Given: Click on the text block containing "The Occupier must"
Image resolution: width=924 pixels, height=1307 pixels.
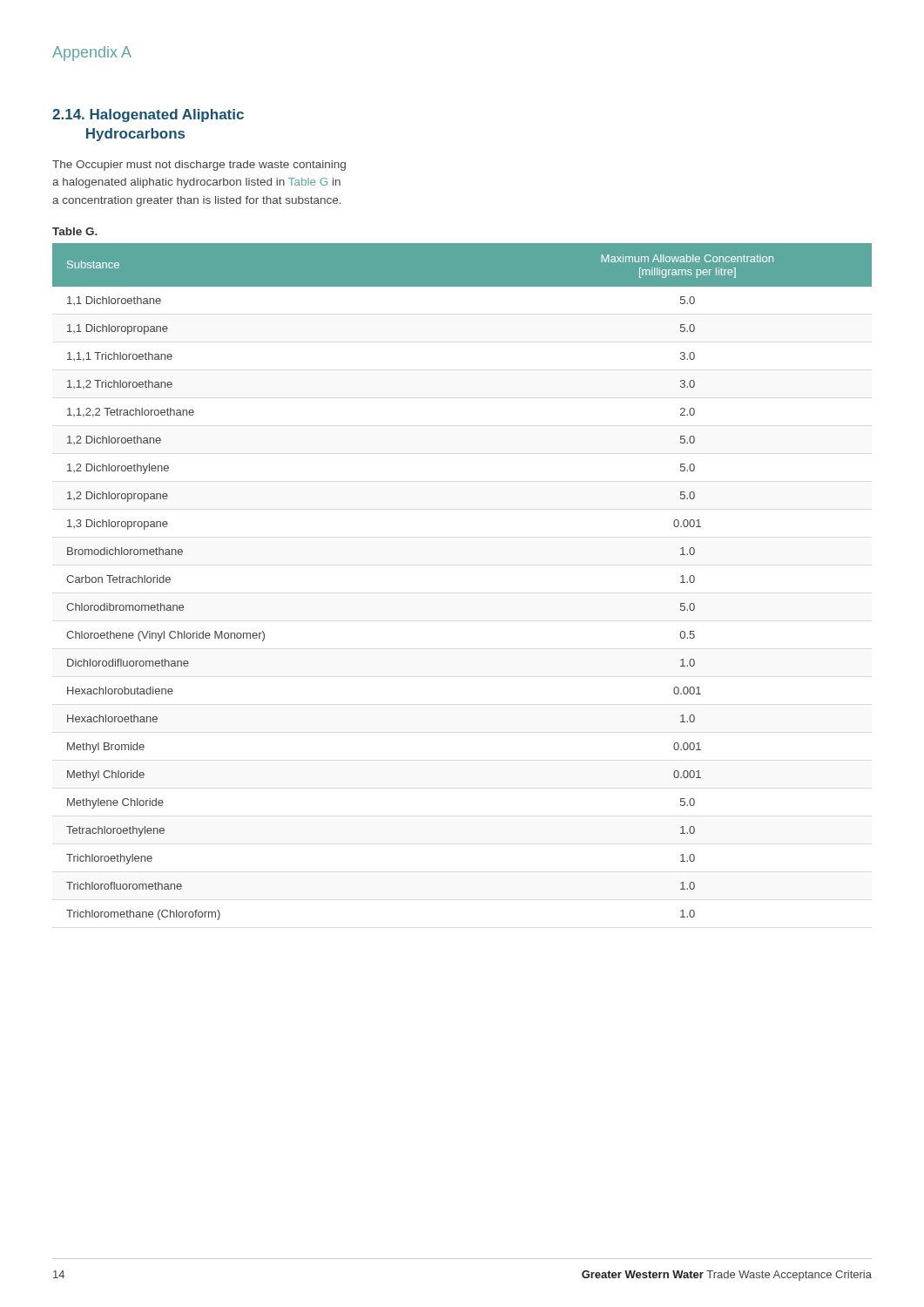Looking at the screenshot, I should click(199, 182).
